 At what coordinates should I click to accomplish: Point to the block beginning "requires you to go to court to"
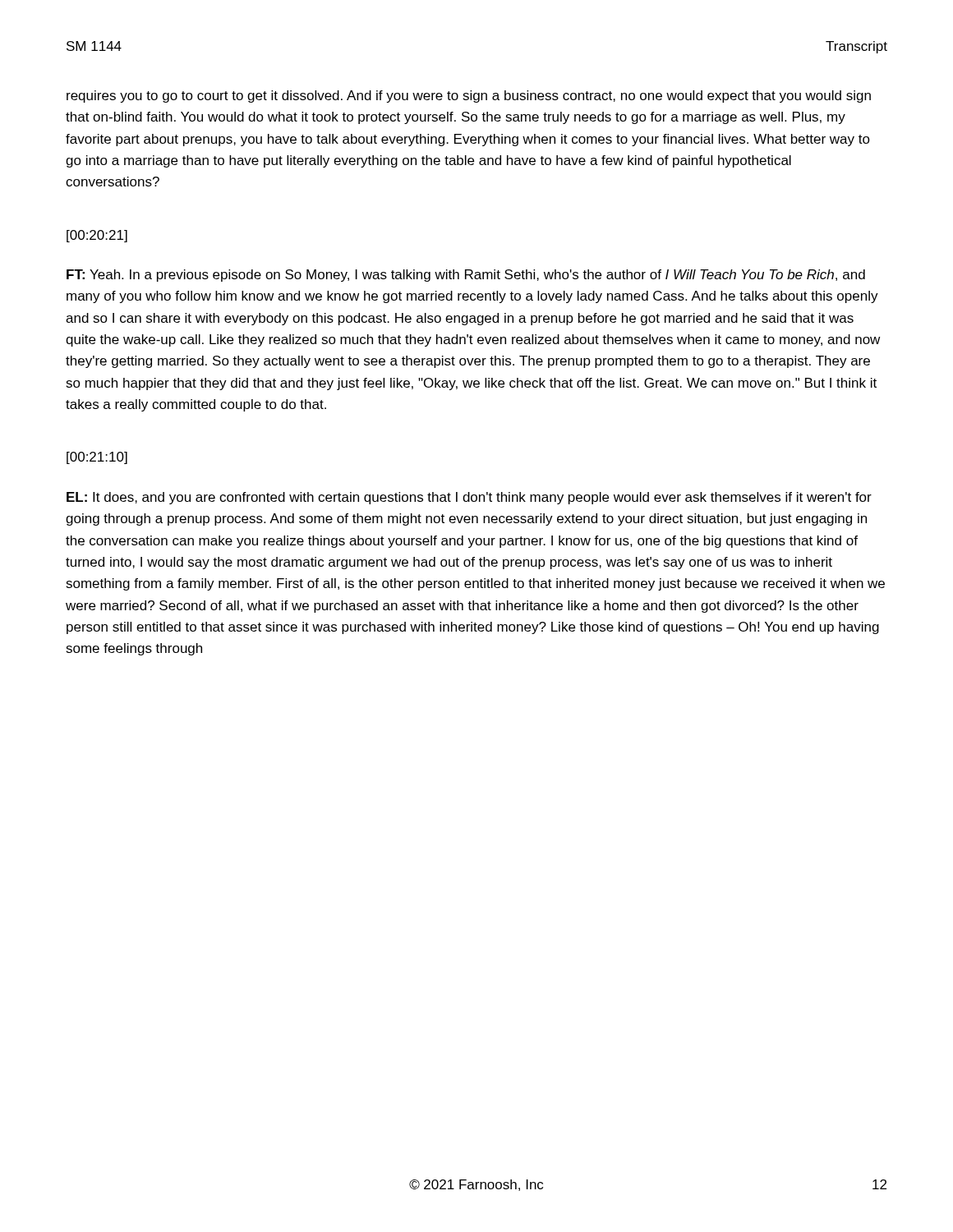click(469, 139)
